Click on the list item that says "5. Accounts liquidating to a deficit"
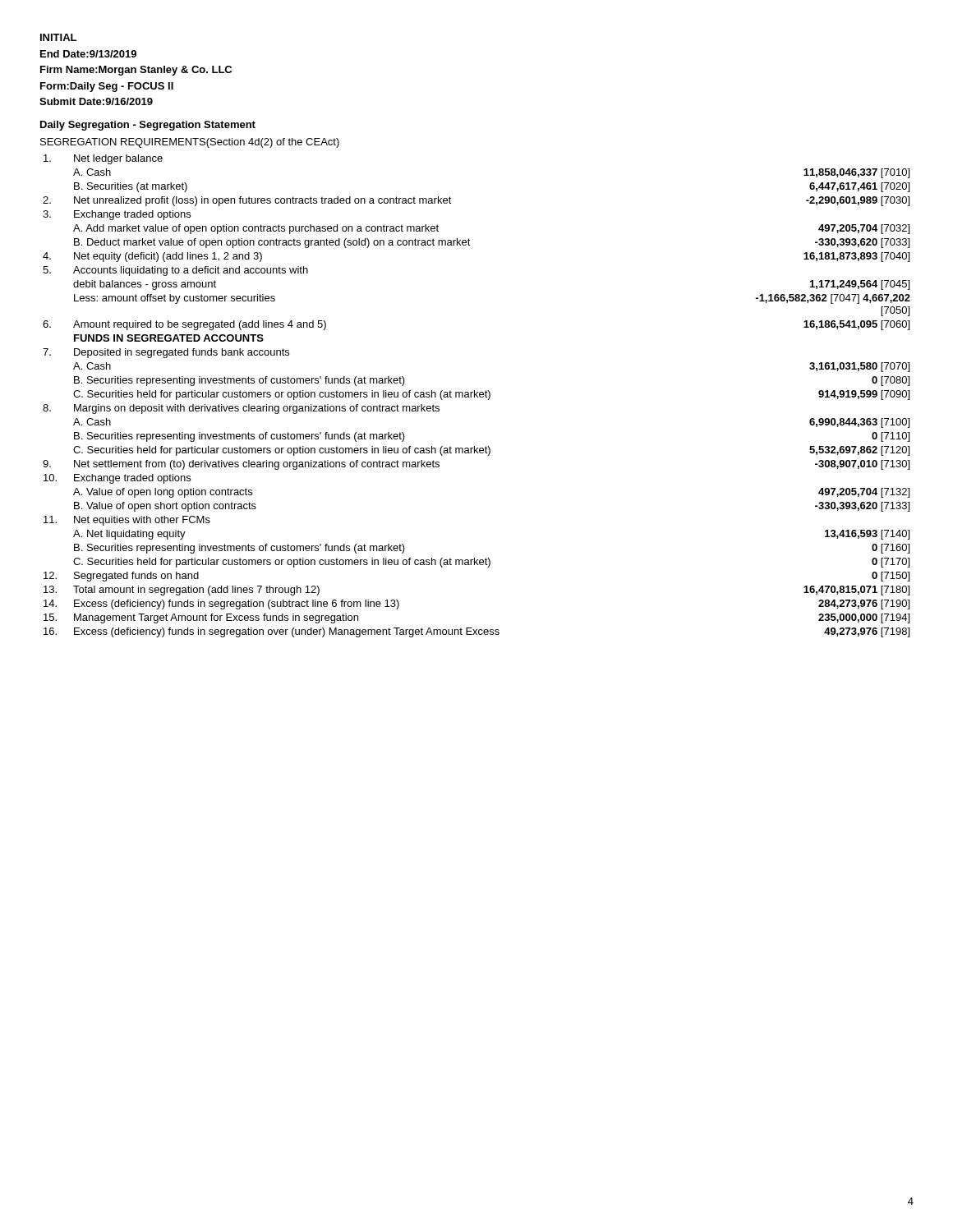Viewport: 953px width, 1232px height. pyautogui.click(x=175, y=271)
